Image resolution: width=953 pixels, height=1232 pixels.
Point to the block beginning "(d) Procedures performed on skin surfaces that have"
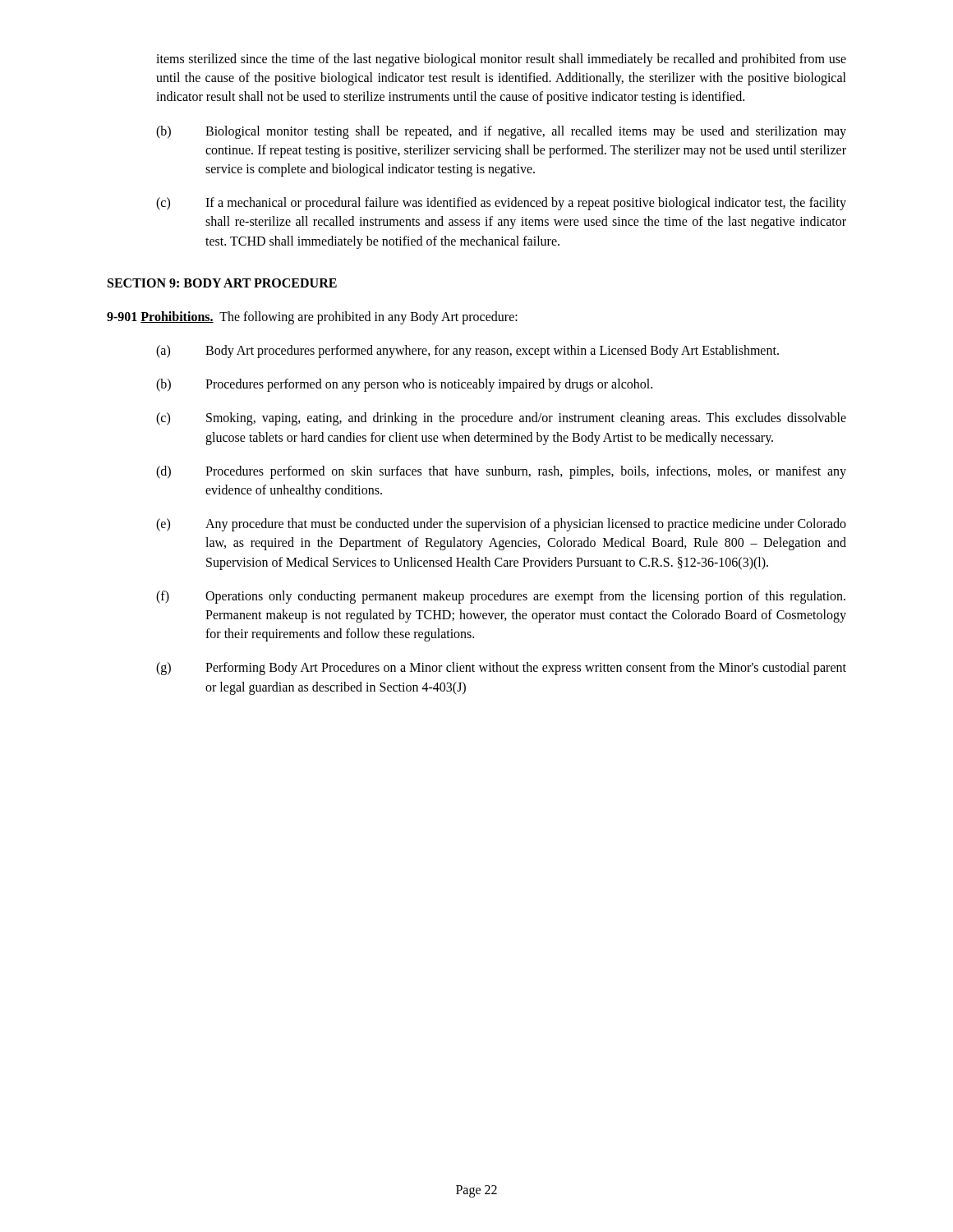501,480
